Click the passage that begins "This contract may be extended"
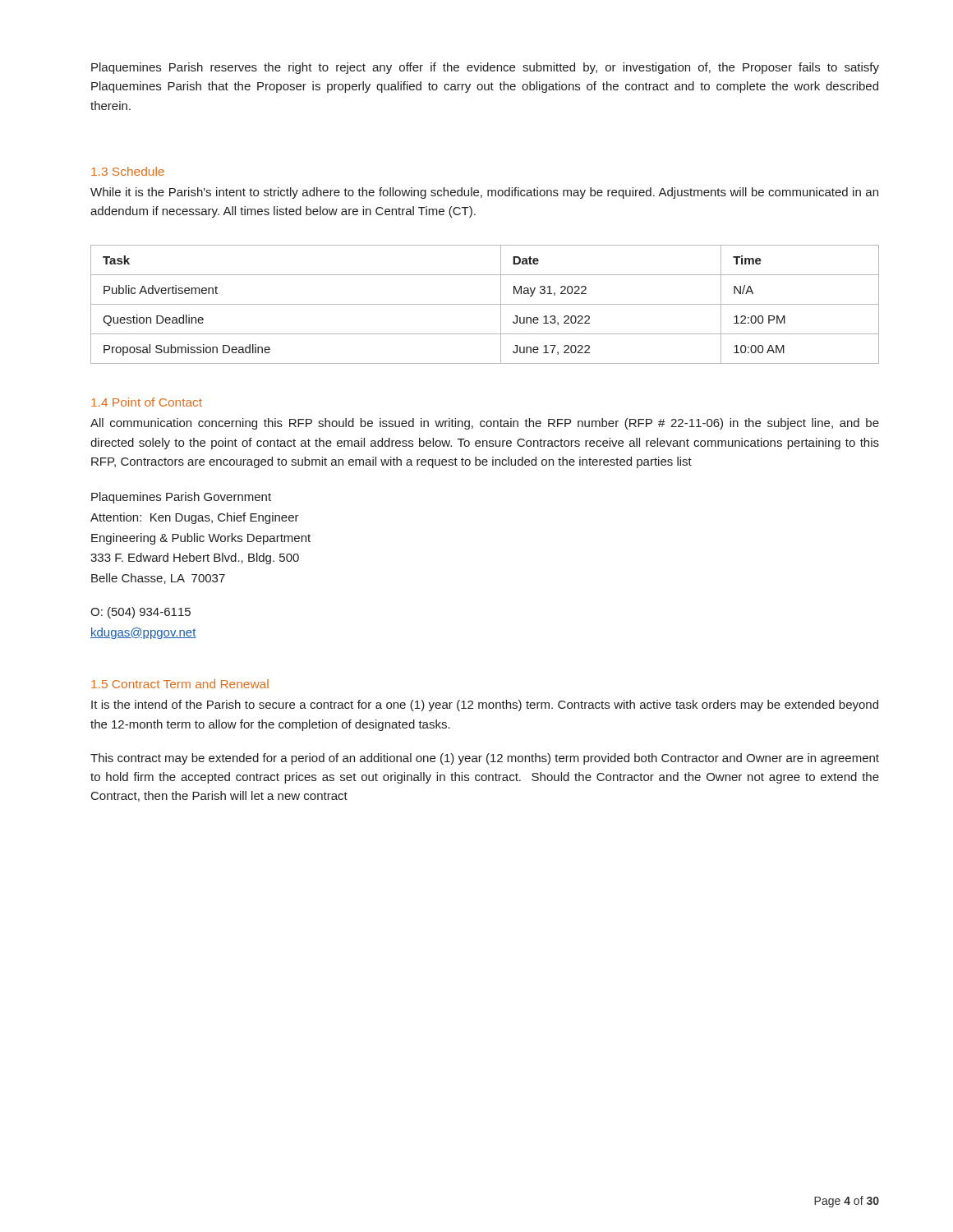The width and height of the screenshot is (953, 1232). coord(485,777)
